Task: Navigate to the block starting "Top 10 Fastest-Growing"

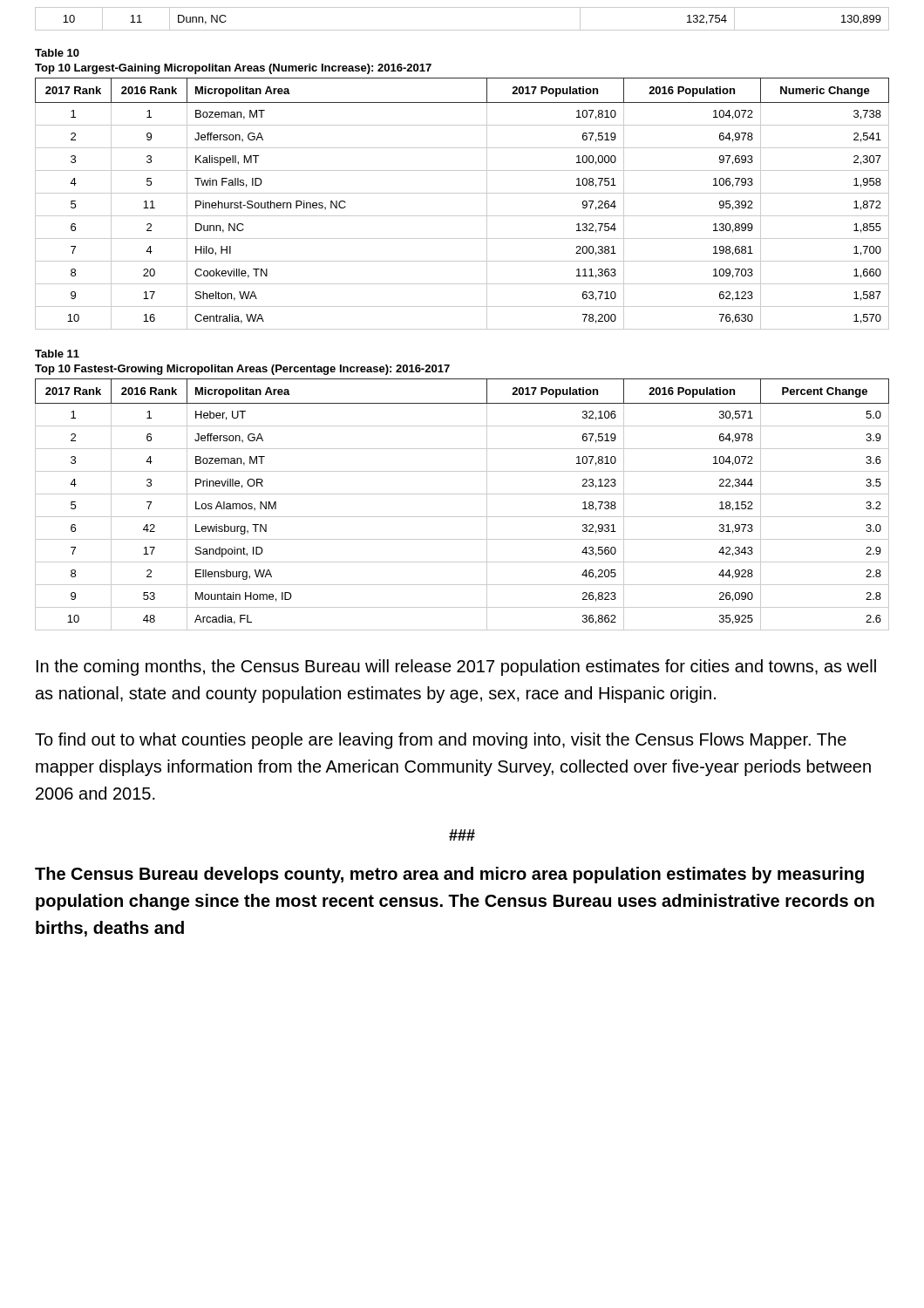Action: click(x=242, y=368)
